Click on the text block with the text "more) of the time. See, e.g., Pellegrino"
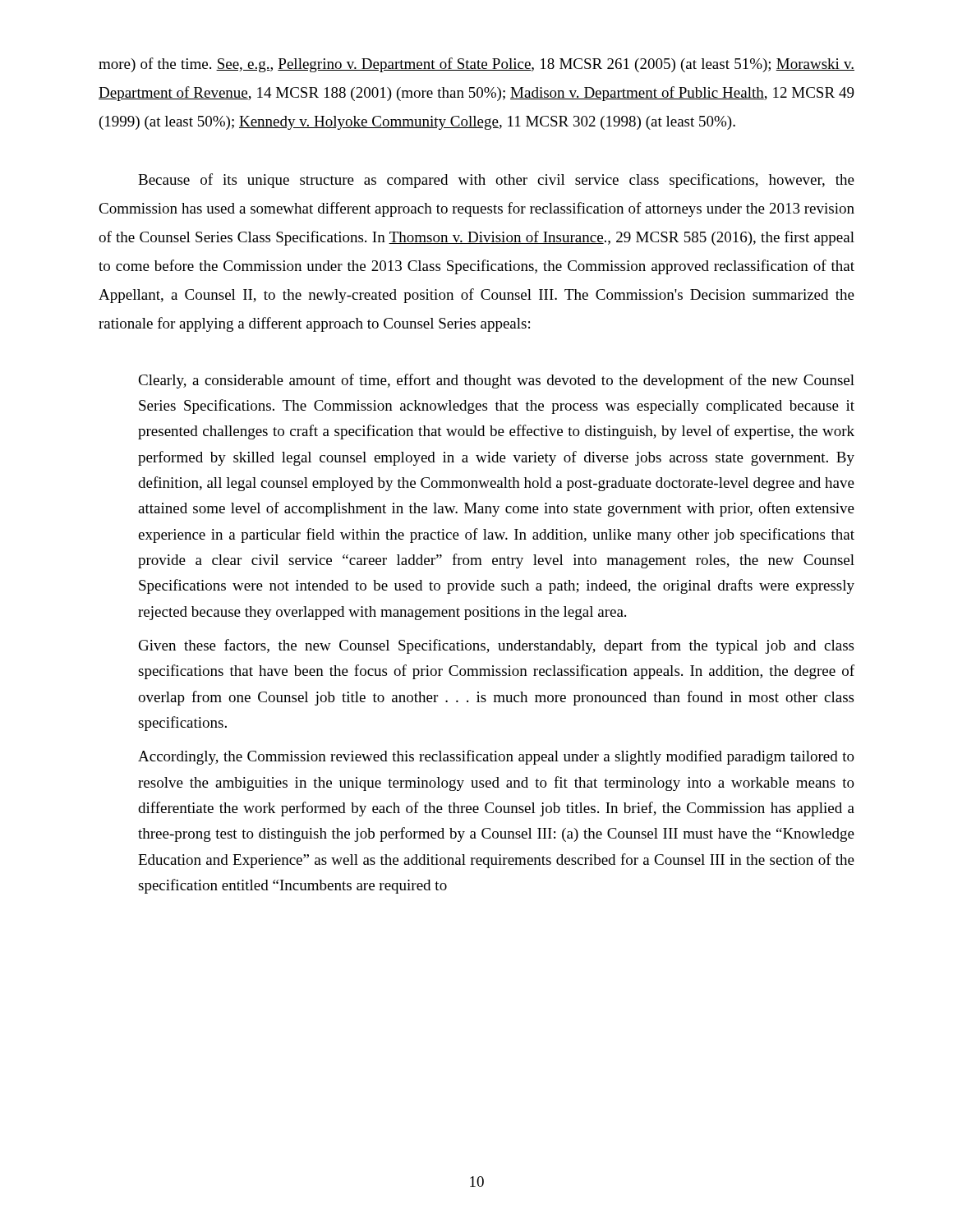The height and width of the screenshot is (1232, 953). pyautogui.click(x=476, y=93)
